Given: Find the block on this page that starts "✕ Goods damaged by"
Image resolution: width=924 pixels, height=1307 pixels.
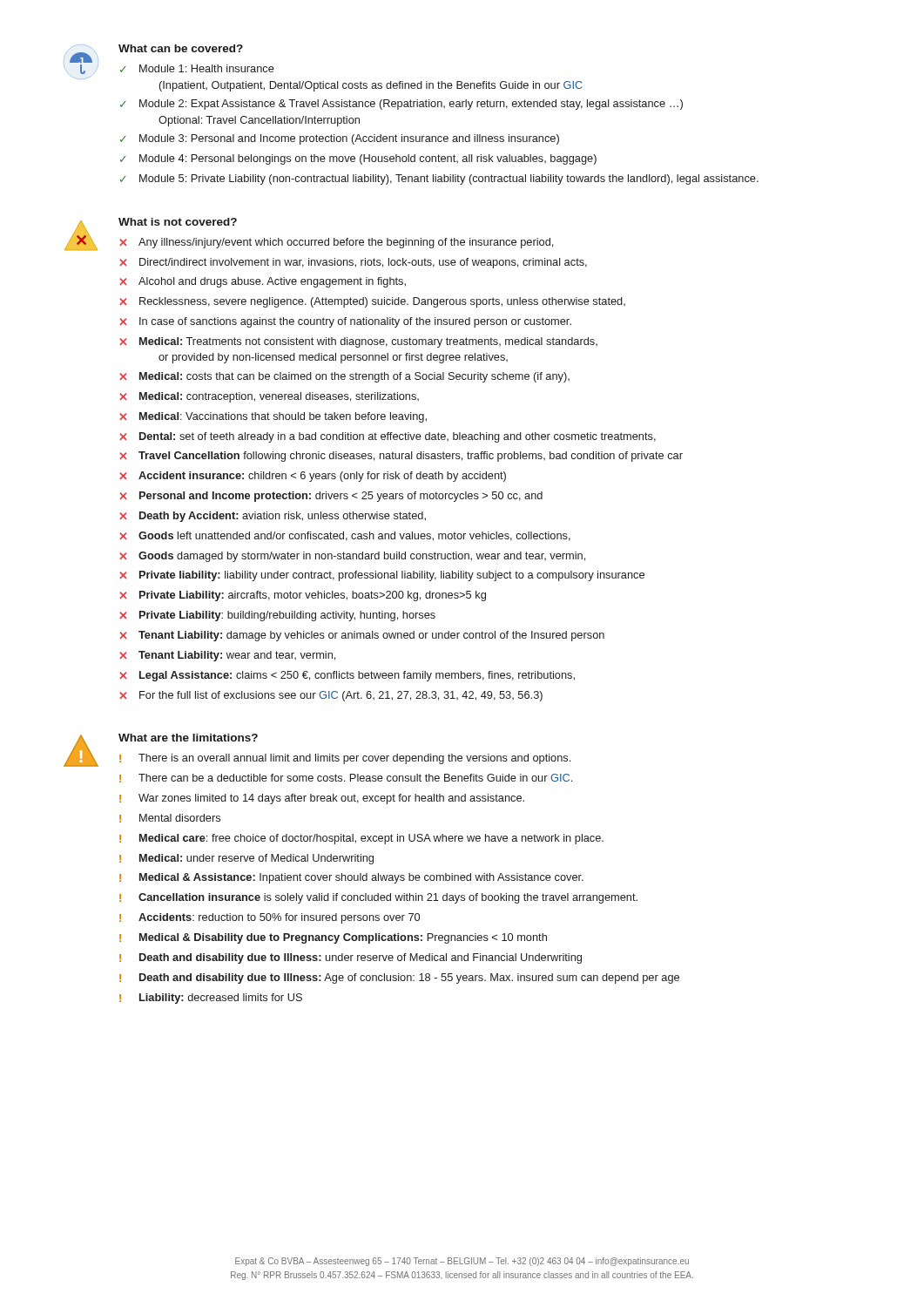Looking at the screenshot, I should [352, 556].
